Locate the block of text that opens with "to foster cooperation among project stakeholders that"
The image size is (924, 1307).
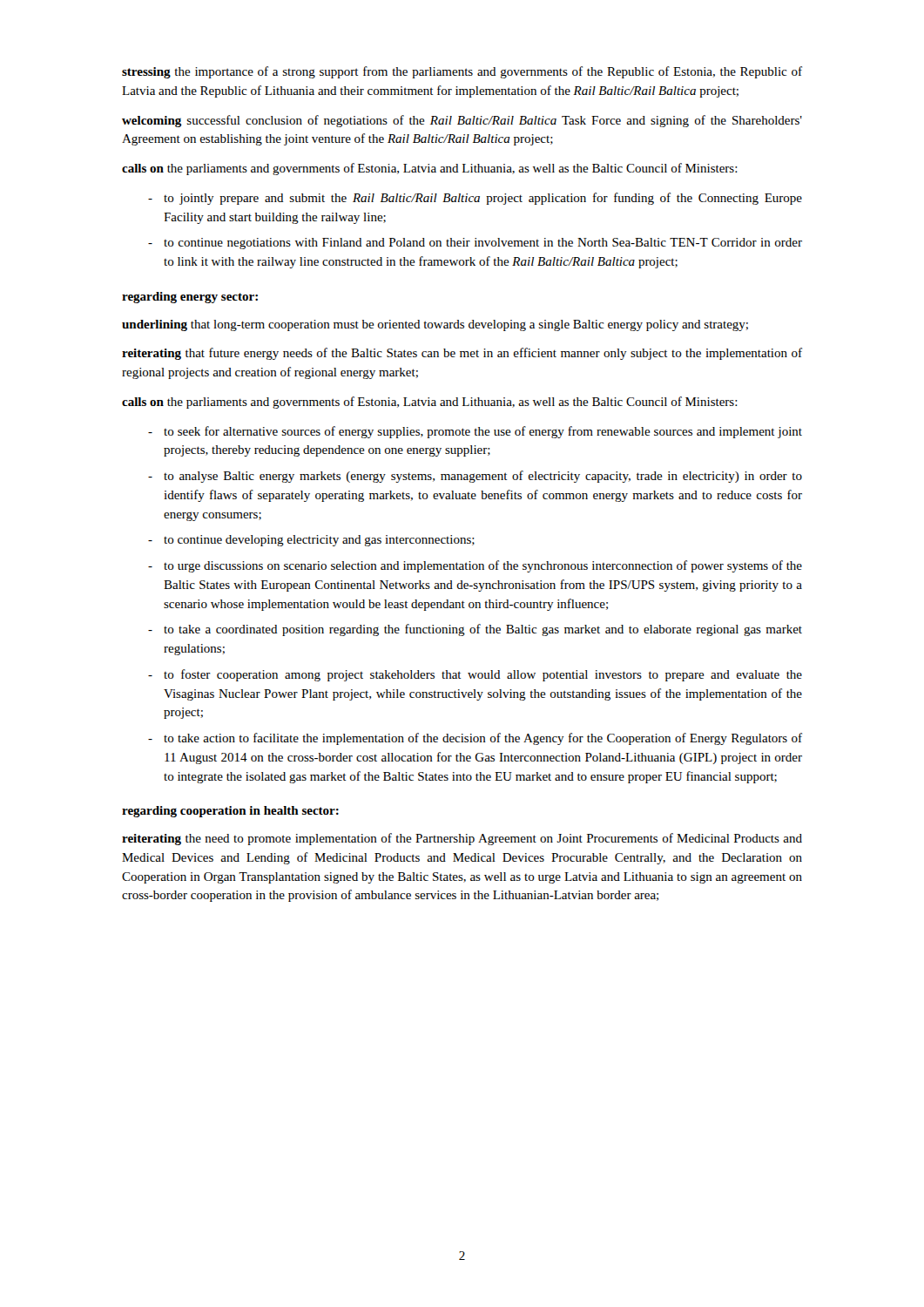point(483,693)
